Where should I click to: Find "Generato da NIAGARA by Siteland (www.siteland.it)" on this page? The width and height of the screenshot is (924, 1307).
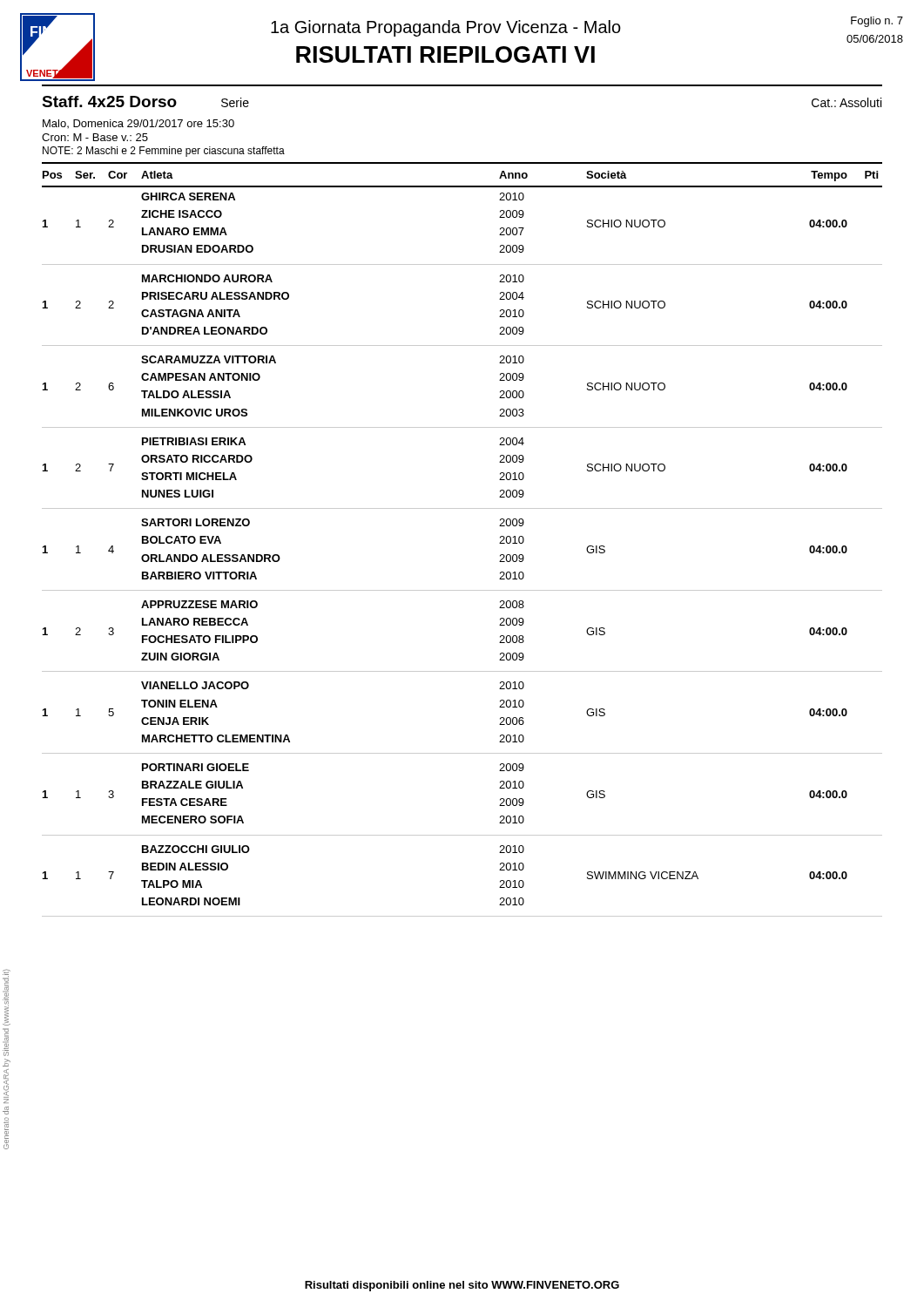(x=6, y=1060)
